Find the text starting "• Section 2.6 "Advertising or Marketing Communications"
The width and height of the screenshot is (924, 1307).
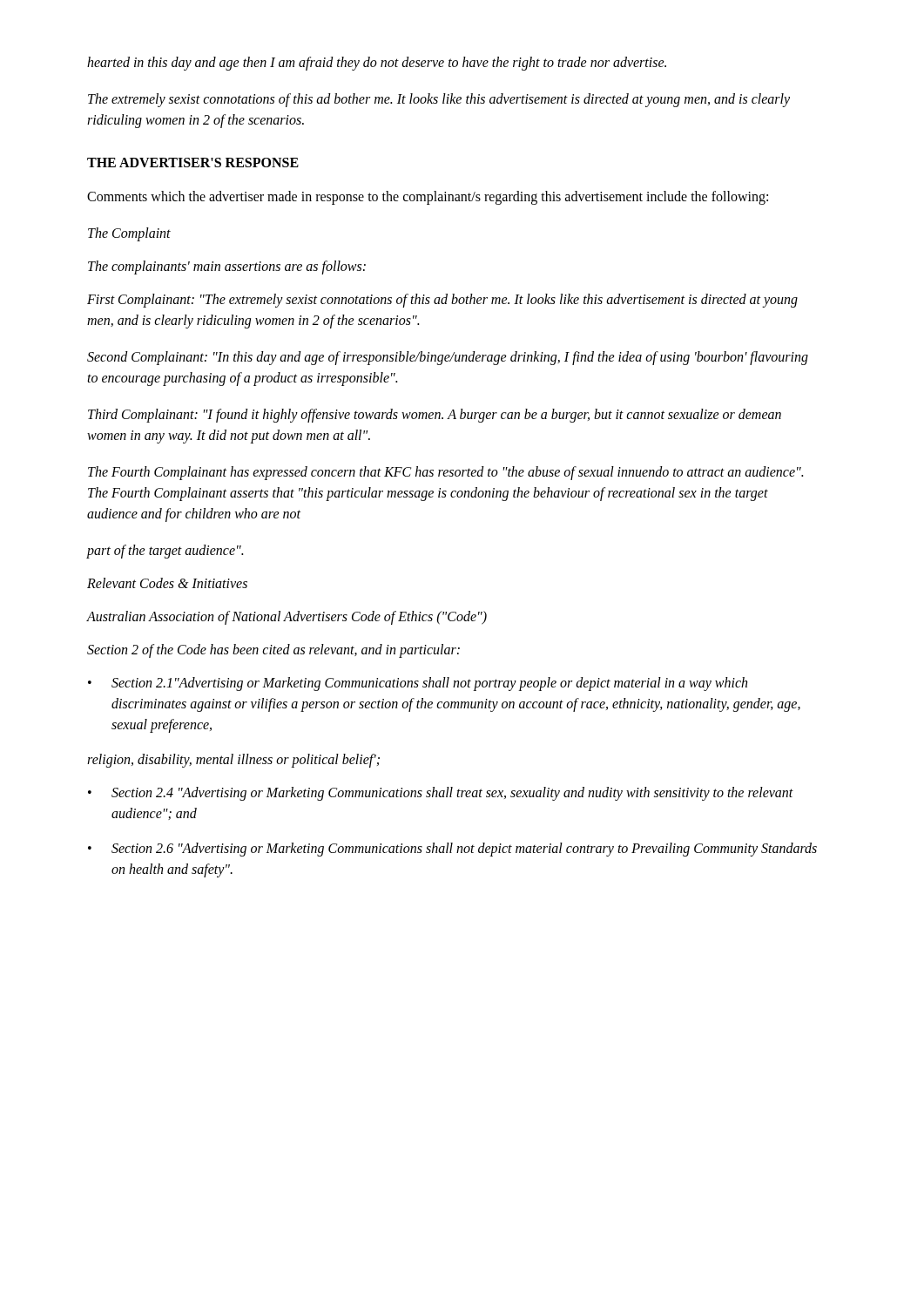click(x=453, y=859)
